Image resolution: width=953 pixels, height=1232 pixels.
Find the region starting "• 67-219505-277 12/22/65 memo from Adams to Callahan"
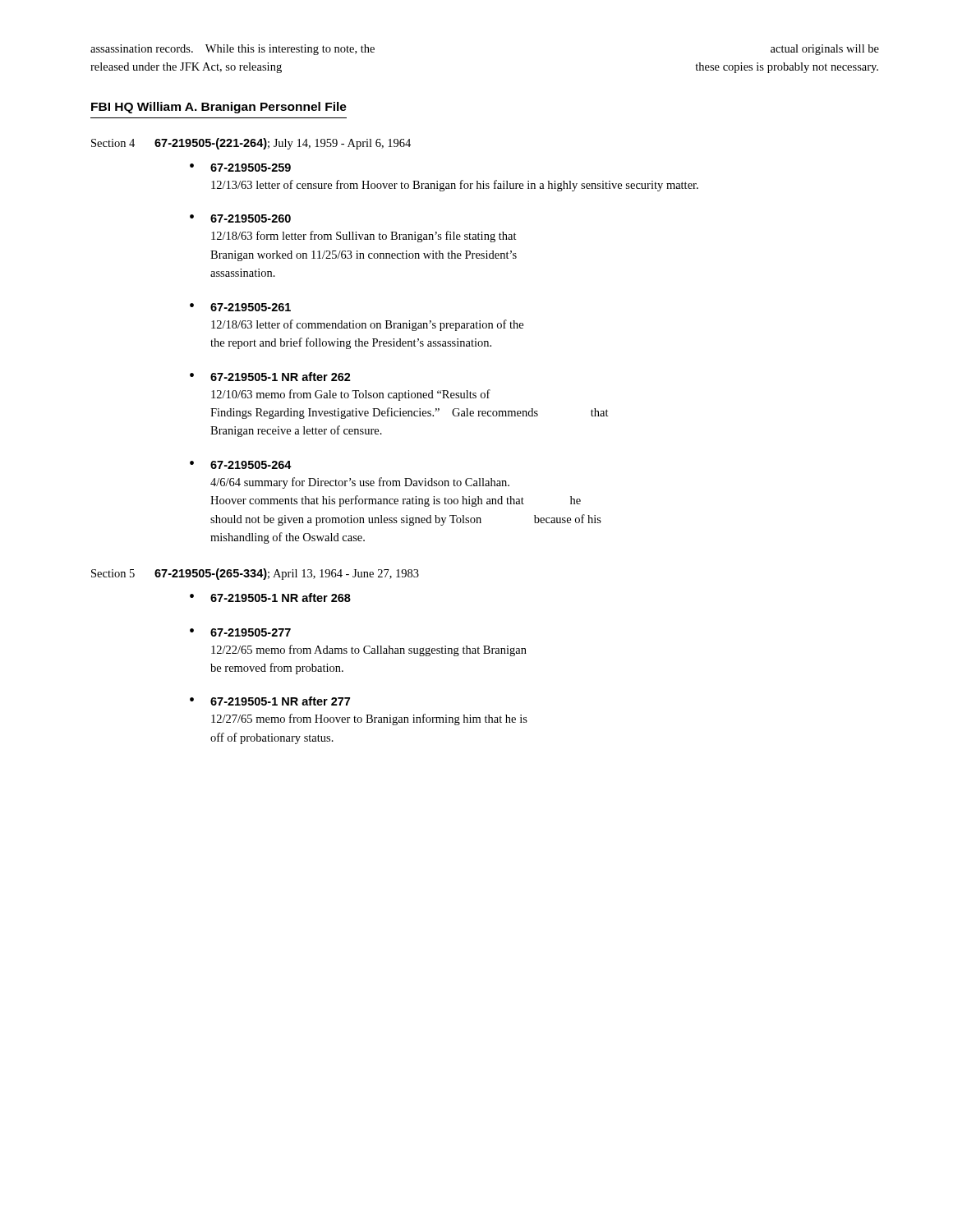[x=534, y=650]
